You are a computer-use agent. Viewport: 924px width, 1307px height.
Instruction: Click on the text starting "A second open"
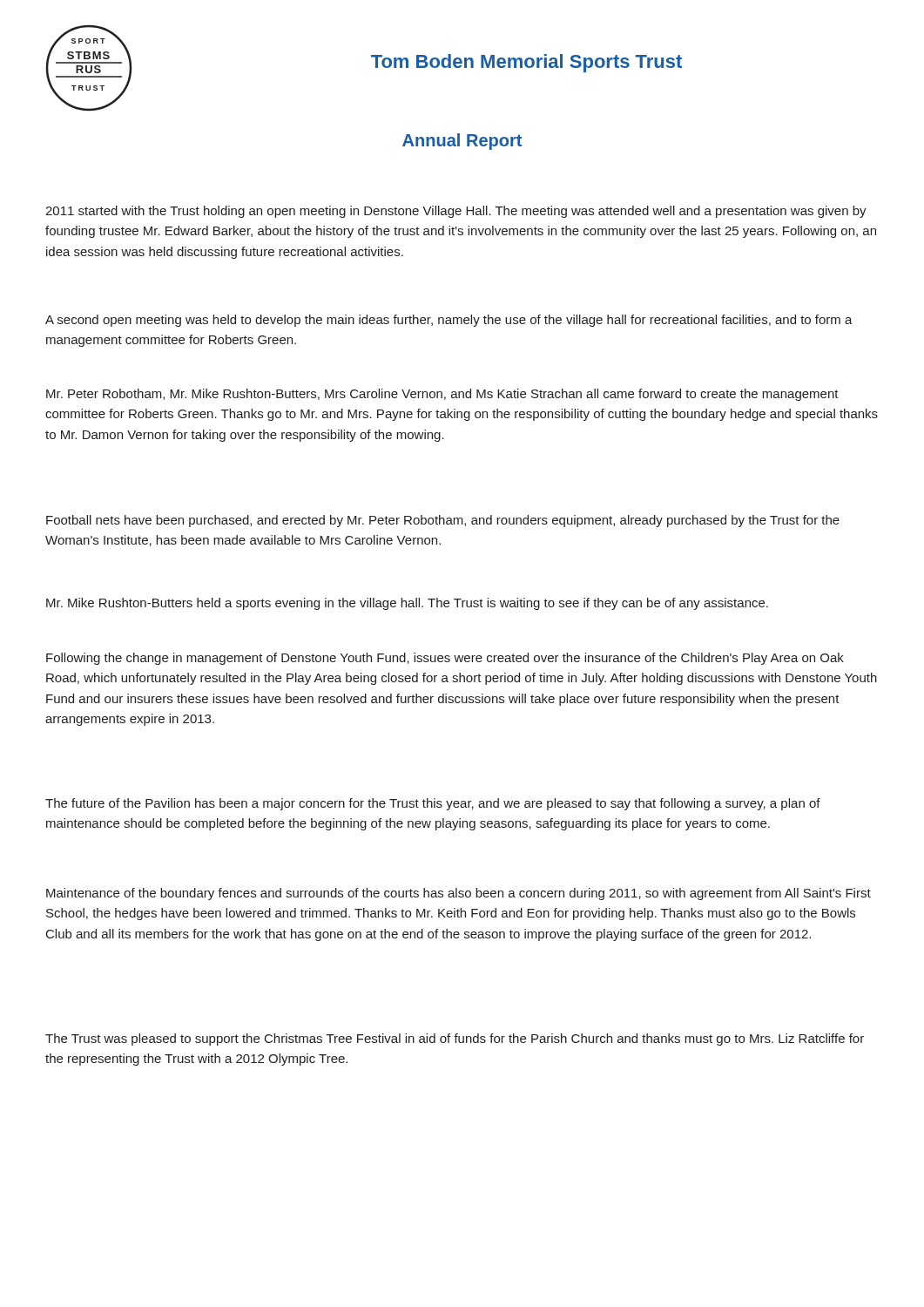click(449, 329)
